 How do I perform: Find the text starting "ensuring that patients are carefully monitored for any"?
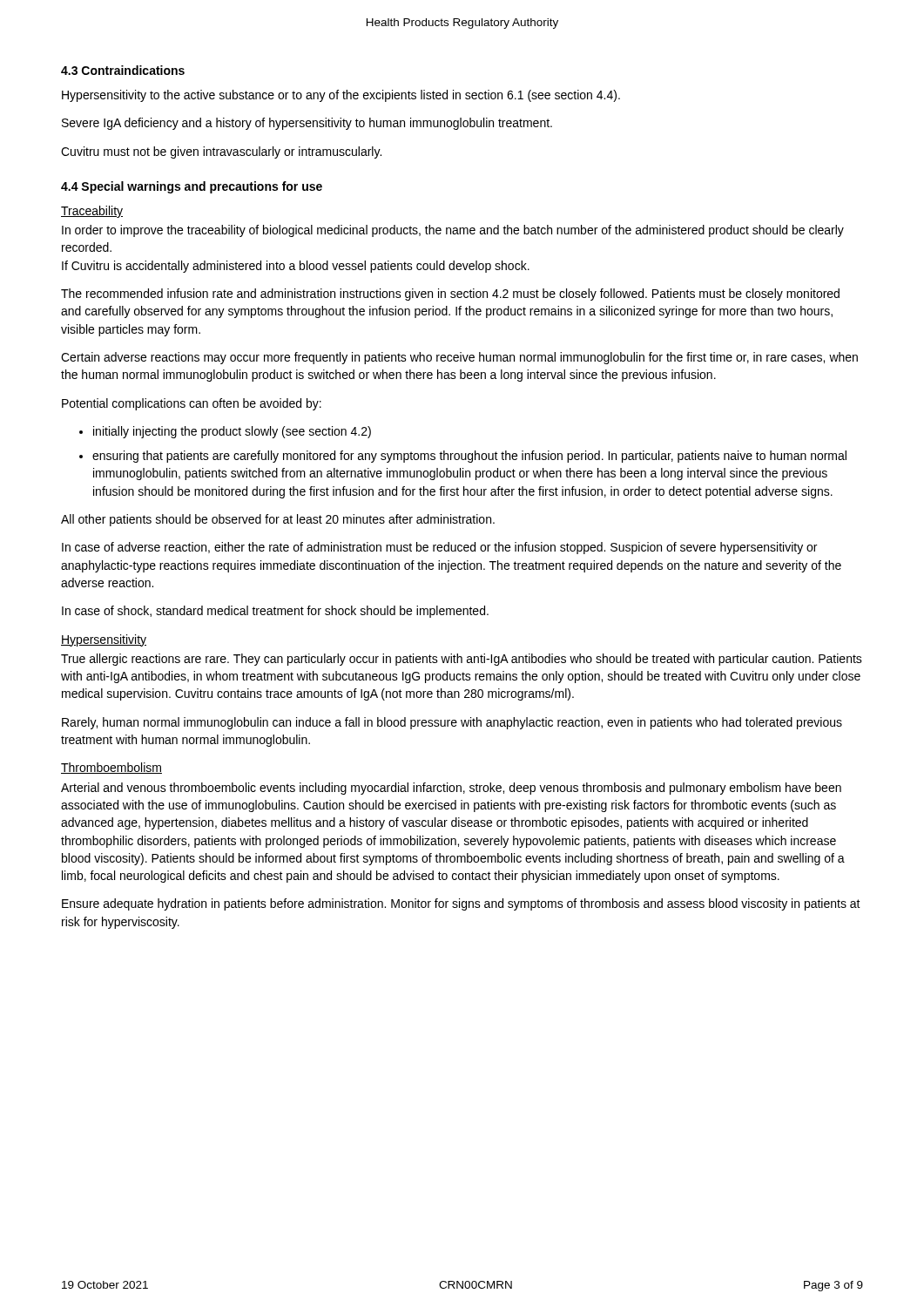[470, 474]
